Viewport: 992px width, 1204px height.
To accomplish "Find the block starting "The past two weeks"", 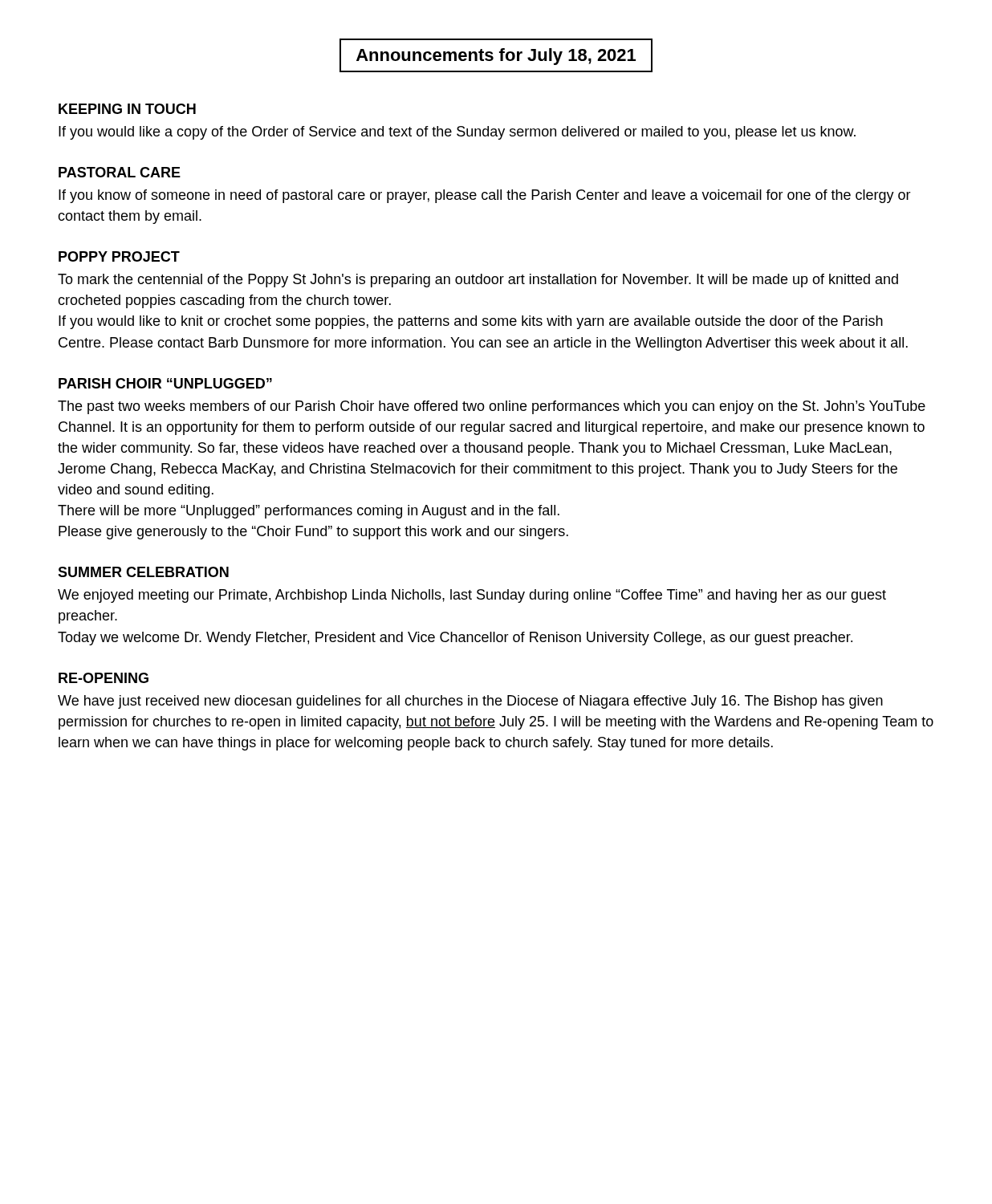I will [x=492, y=469].
